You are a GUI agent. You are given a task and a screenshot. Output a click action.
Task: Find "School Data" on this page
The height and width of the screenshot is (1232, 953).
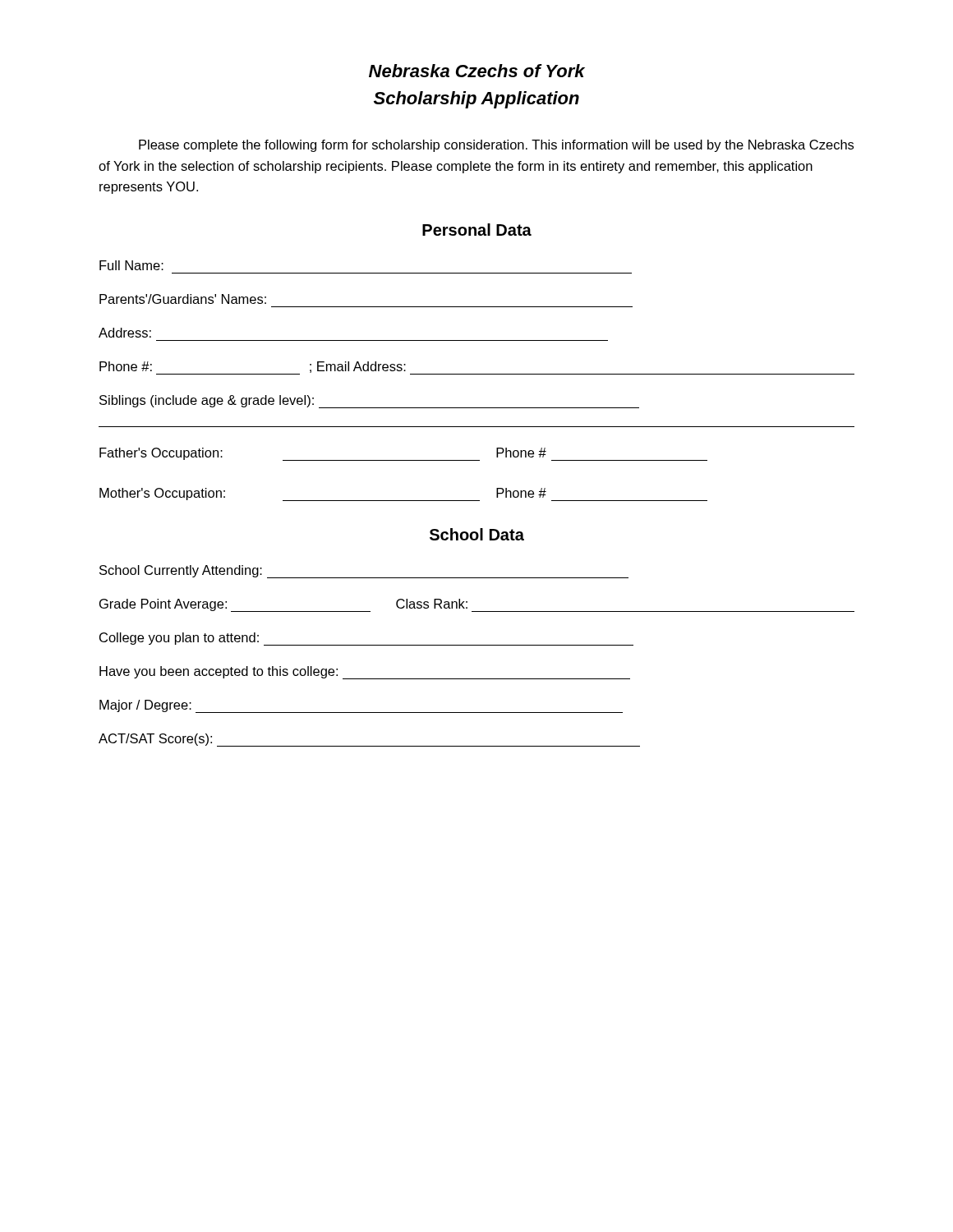click(x=476, y=534)
